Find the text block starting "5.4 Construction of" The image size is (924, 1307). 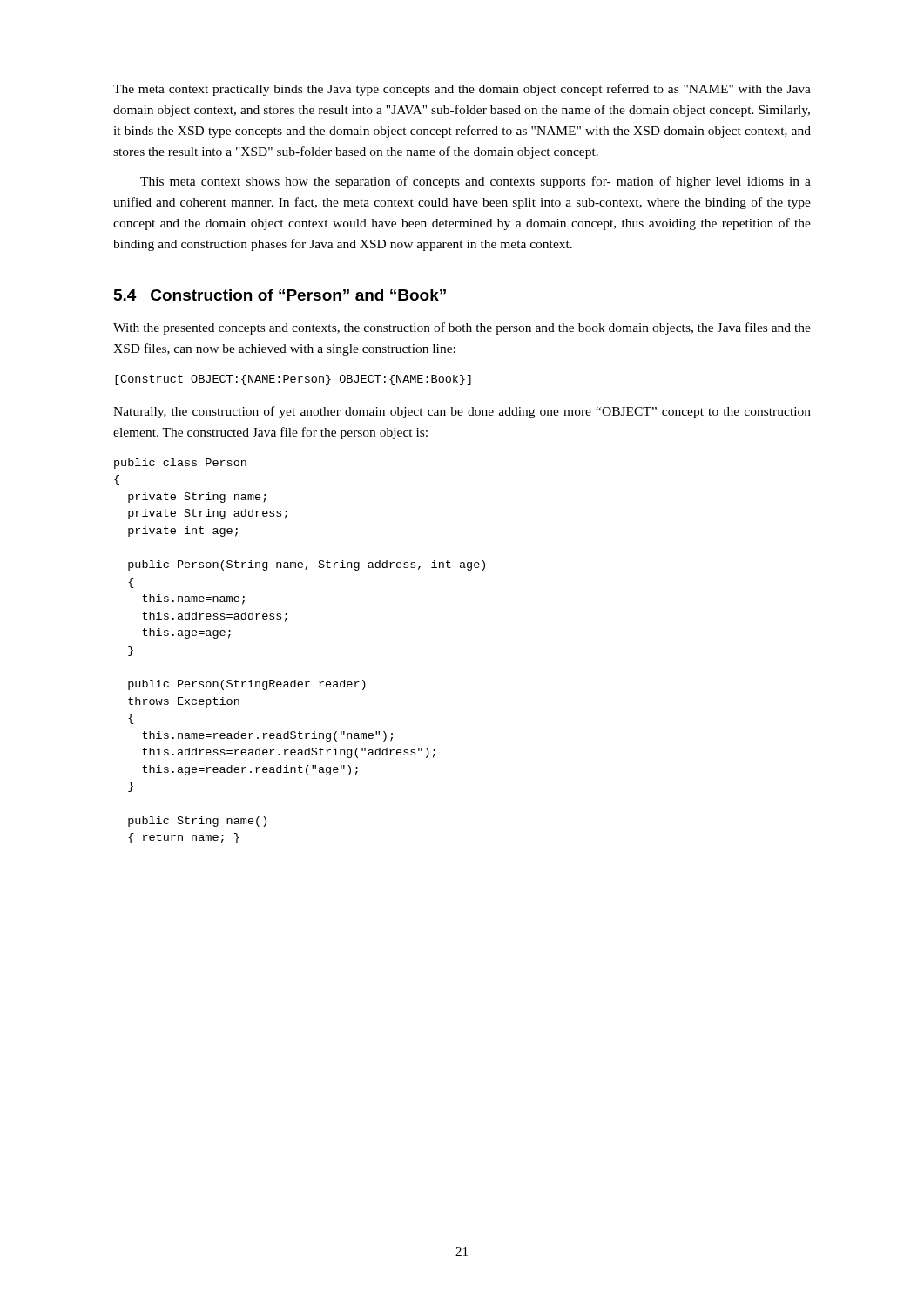tap(280, 295)
